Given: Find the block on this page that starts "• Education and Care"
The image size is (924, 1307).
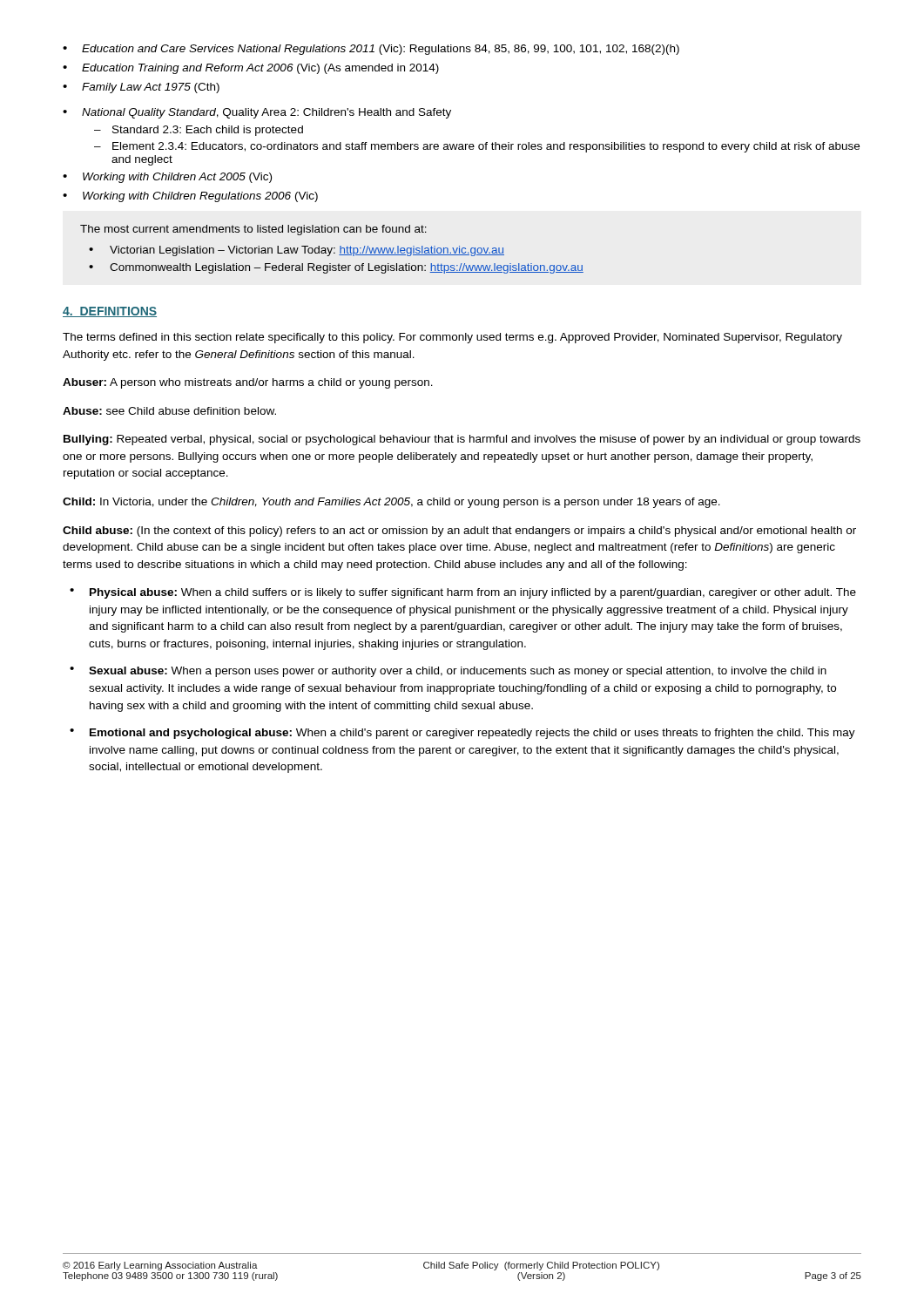Looking at the screenshot, I should tap(371, 48).
